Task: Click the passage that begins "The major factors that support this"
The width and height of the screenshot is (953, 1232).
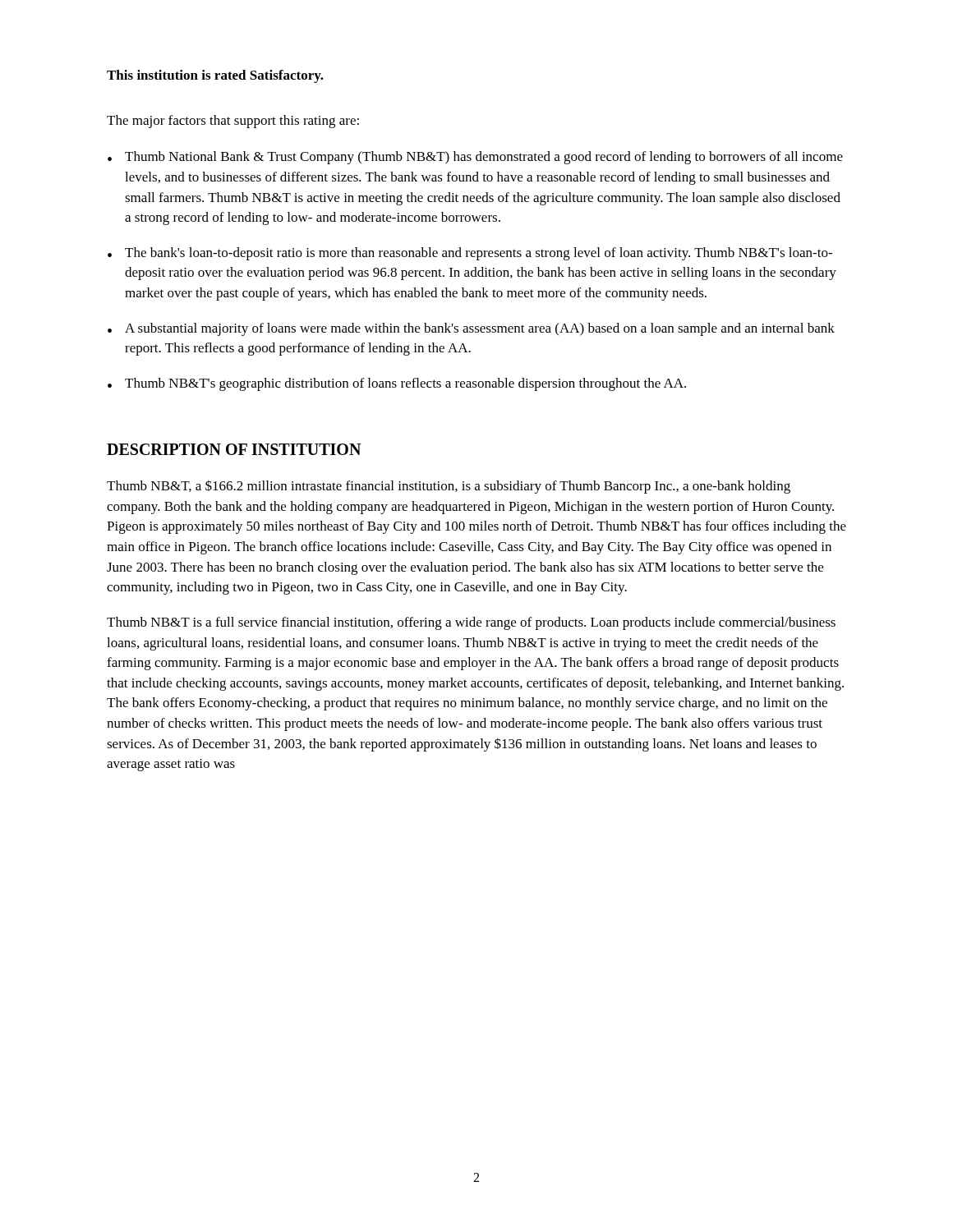Action: (233, 120)
